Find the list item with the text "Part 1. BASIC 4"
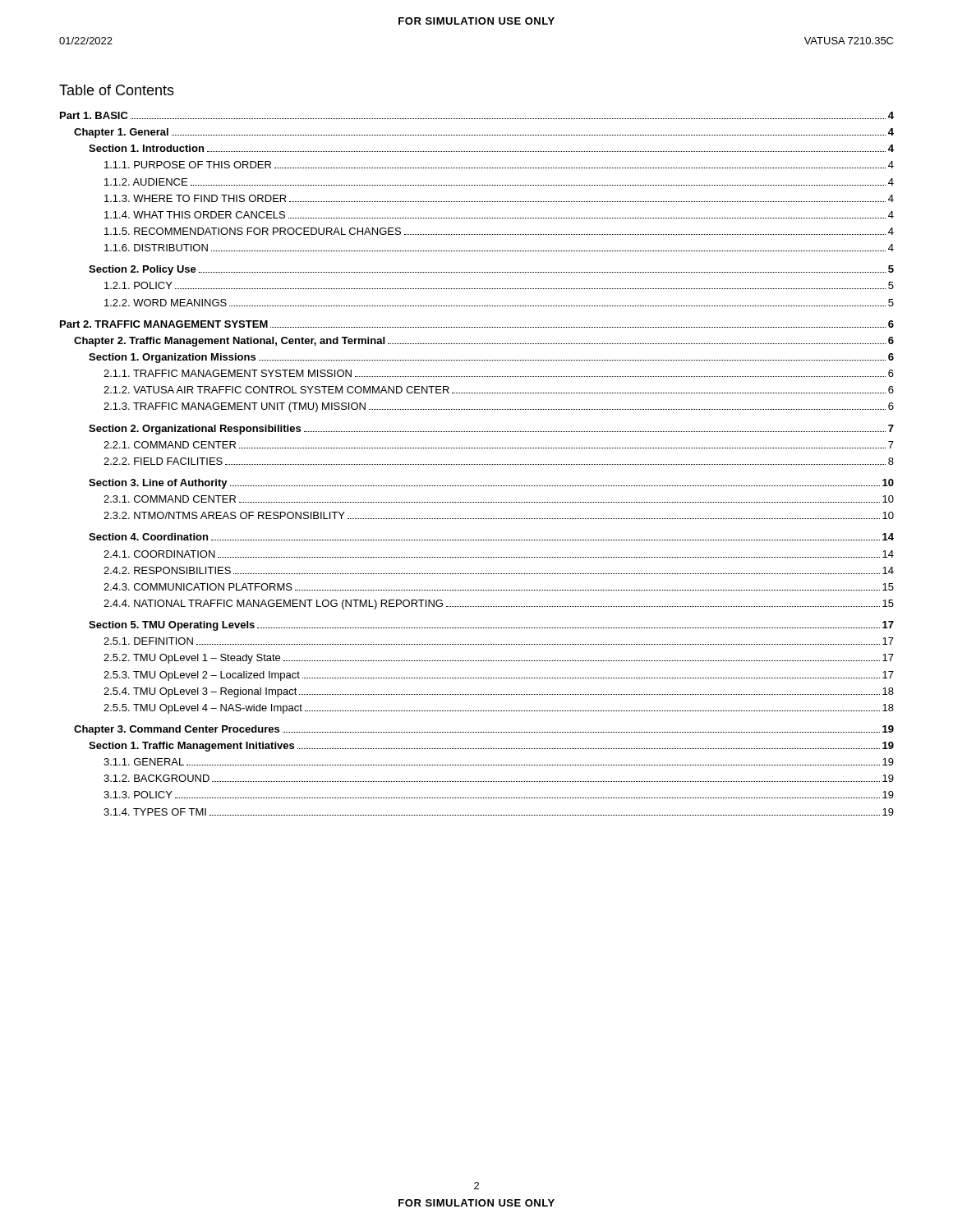Viewport: 953px width, 1232px height. pos(476,116)
